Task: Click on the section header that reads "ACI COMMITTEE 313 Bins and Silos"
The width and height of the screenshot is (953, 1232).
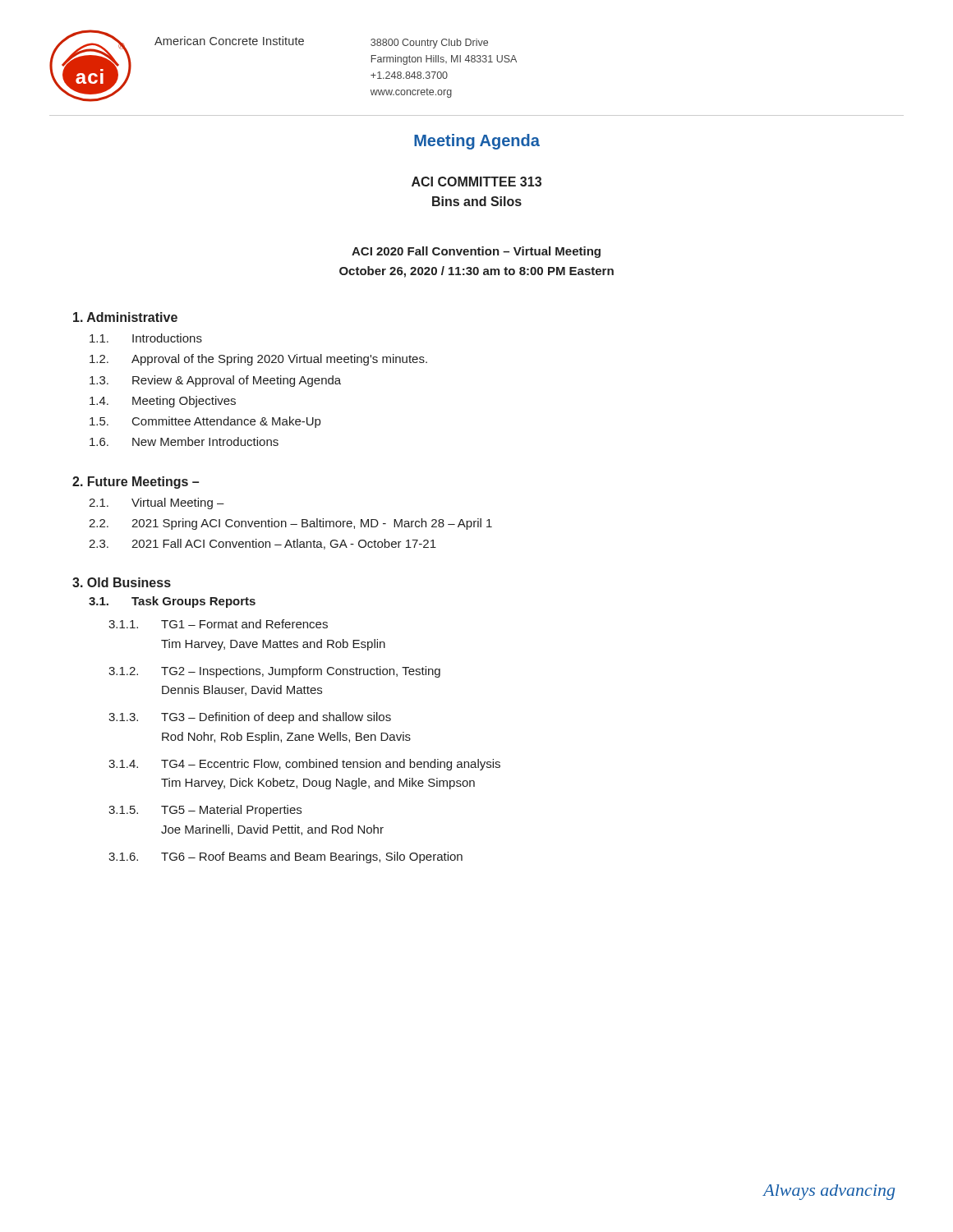Action: (x=476, y=192)
